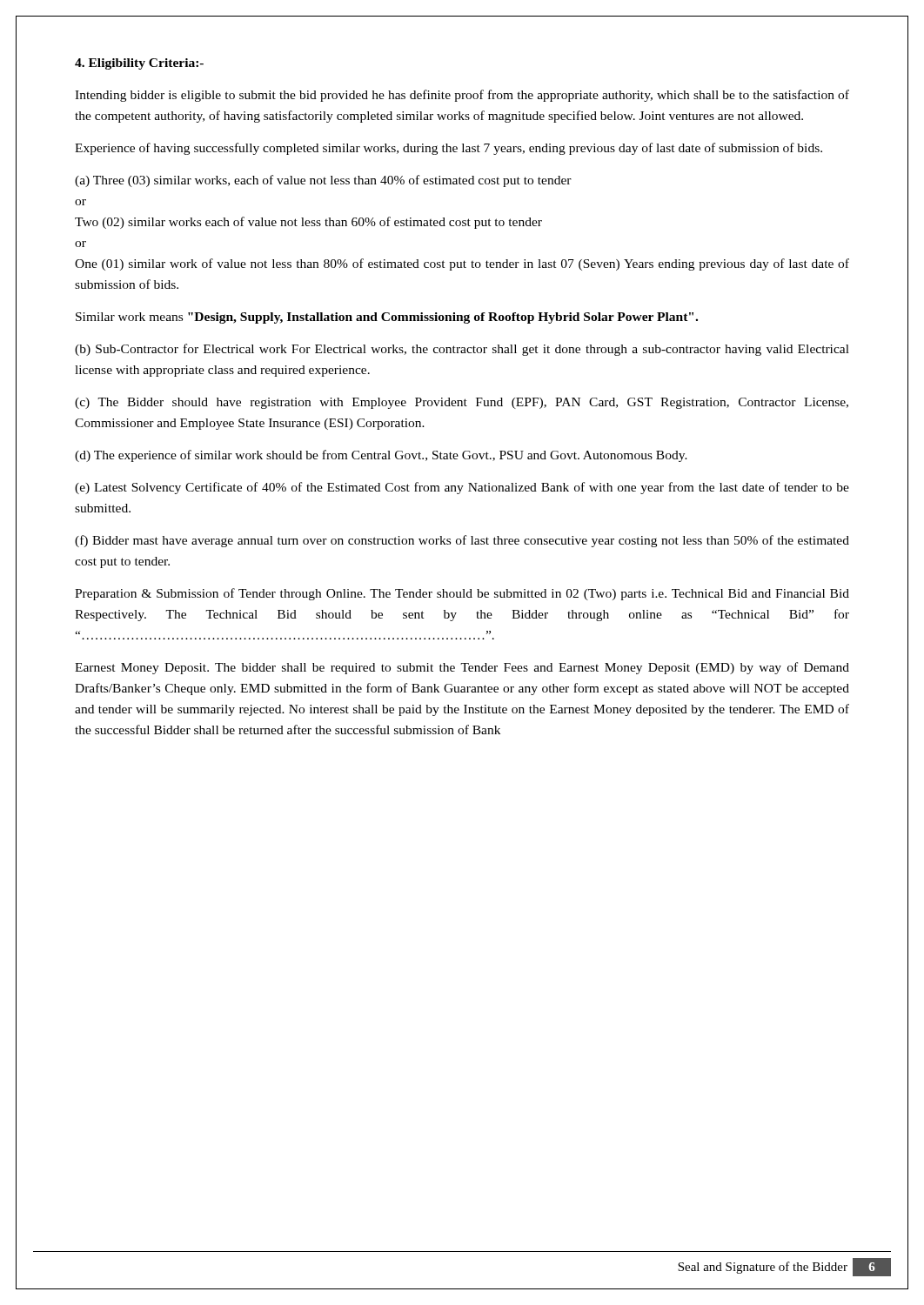The height and width of the screenshot is (1305, 924).
Task: Click on the region starting "(b) Sub-Contractor for Electrical work For Electrical"
Action: pyautogui.click(x=462, y=359)
